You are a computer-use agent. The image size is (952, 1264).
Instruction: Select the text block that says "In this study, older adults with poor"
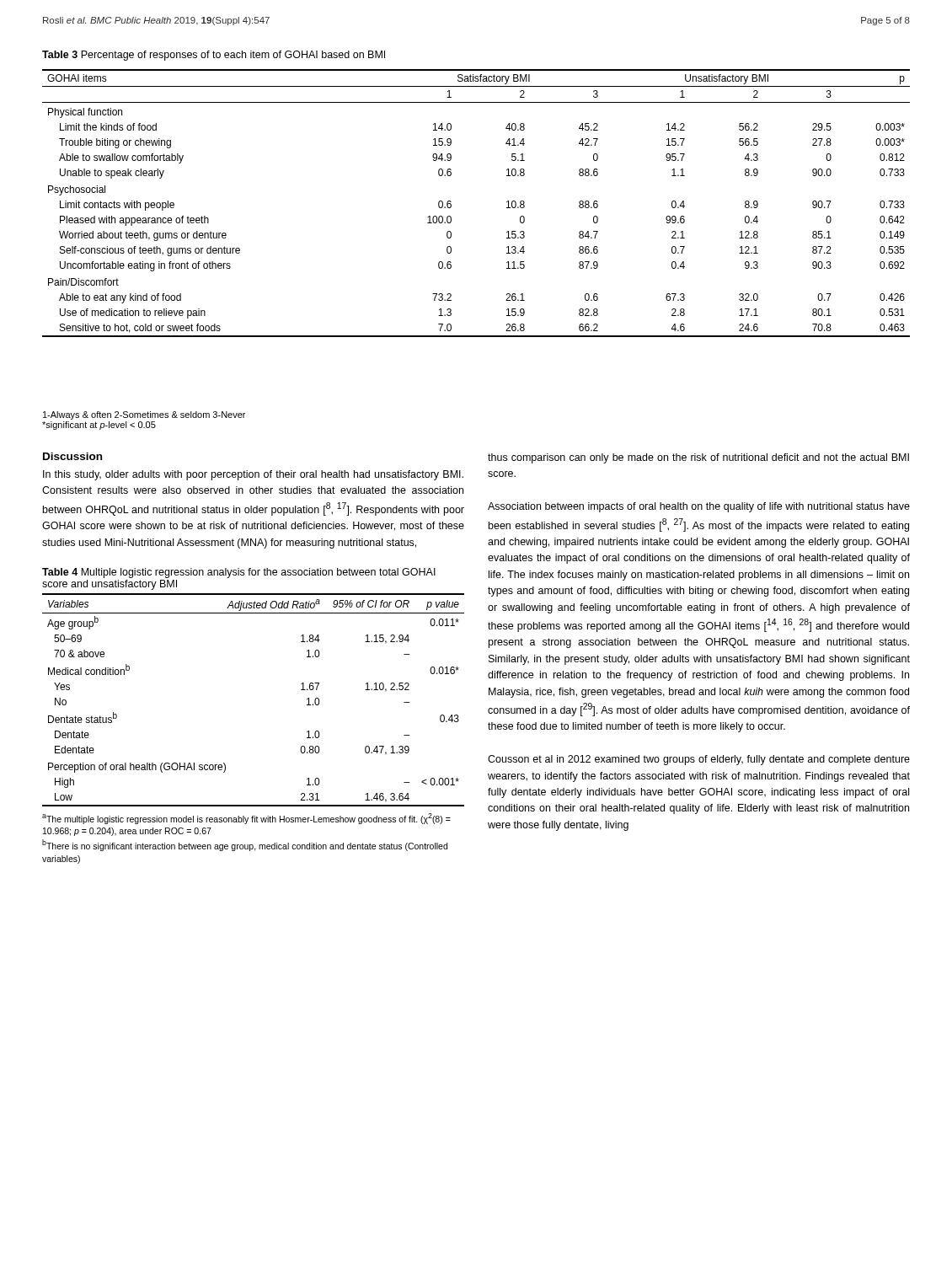tap(253, 508)
